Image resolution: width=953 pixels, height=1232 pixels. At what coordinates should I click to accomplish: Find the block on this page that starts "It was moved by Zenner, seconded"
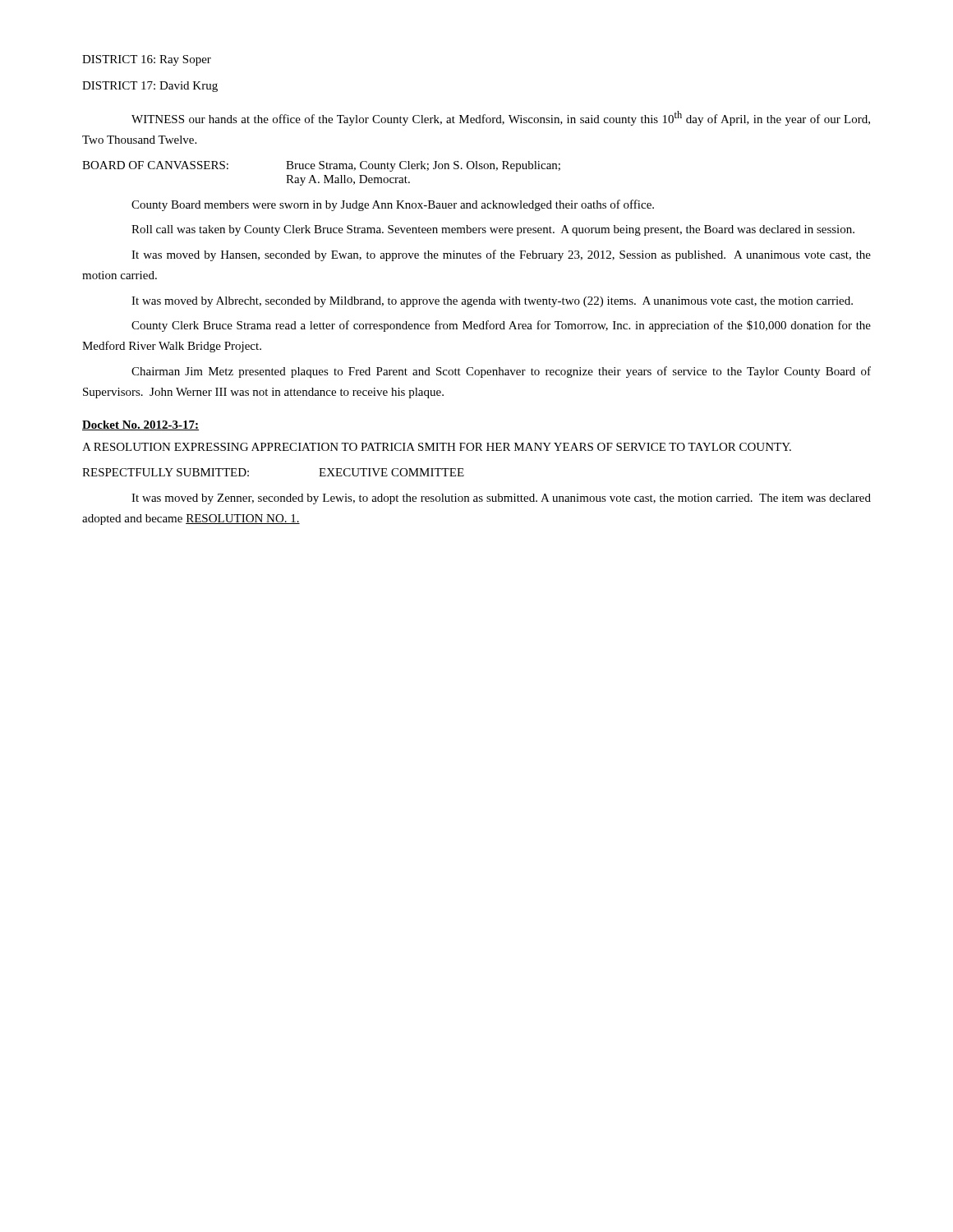[476, 508]
